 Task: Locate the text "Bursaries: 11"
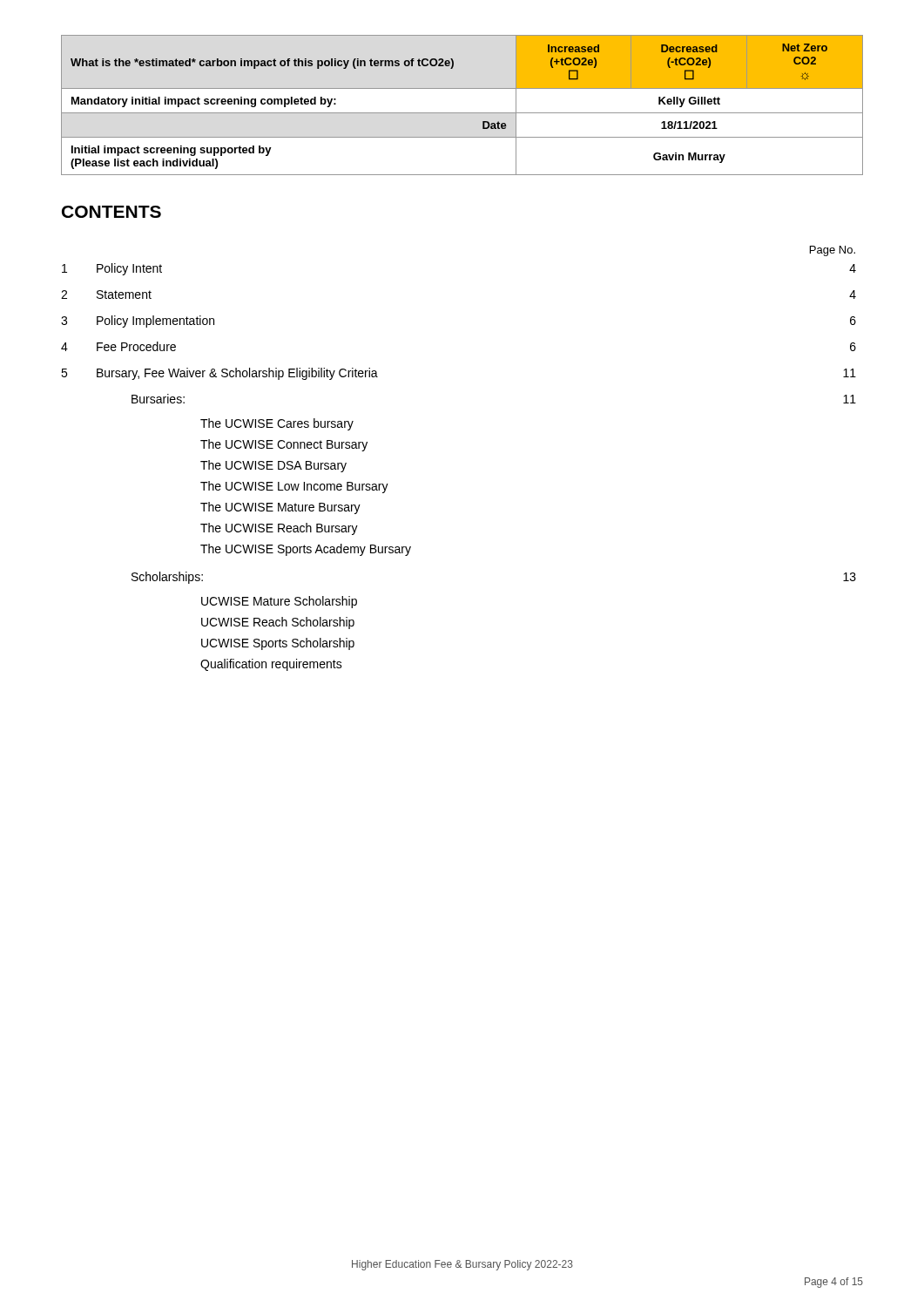pyautogui.click(x=157, y=398)
